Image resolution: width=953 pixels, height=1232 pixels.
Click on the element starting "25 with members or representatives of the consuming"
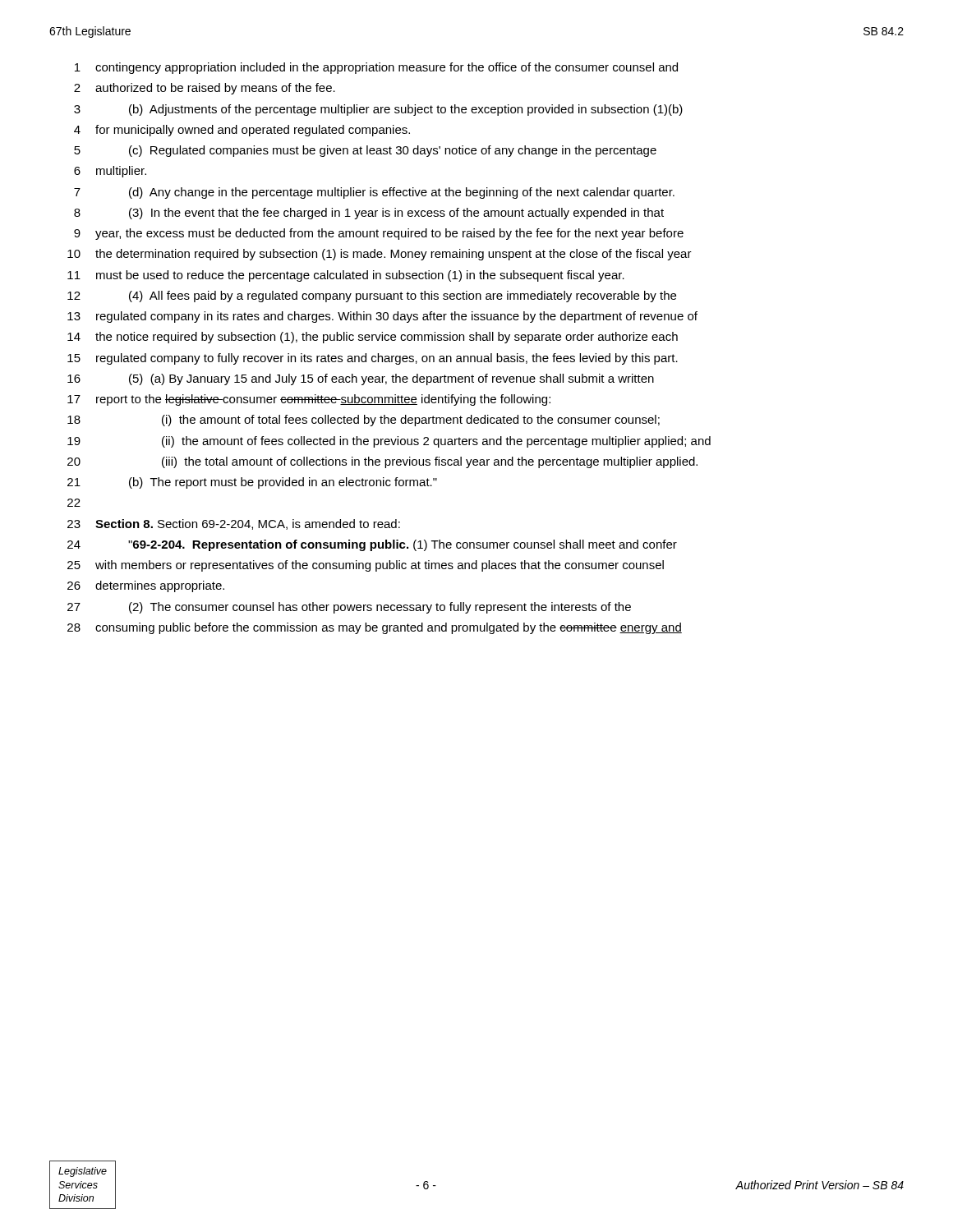click(476, 565)
